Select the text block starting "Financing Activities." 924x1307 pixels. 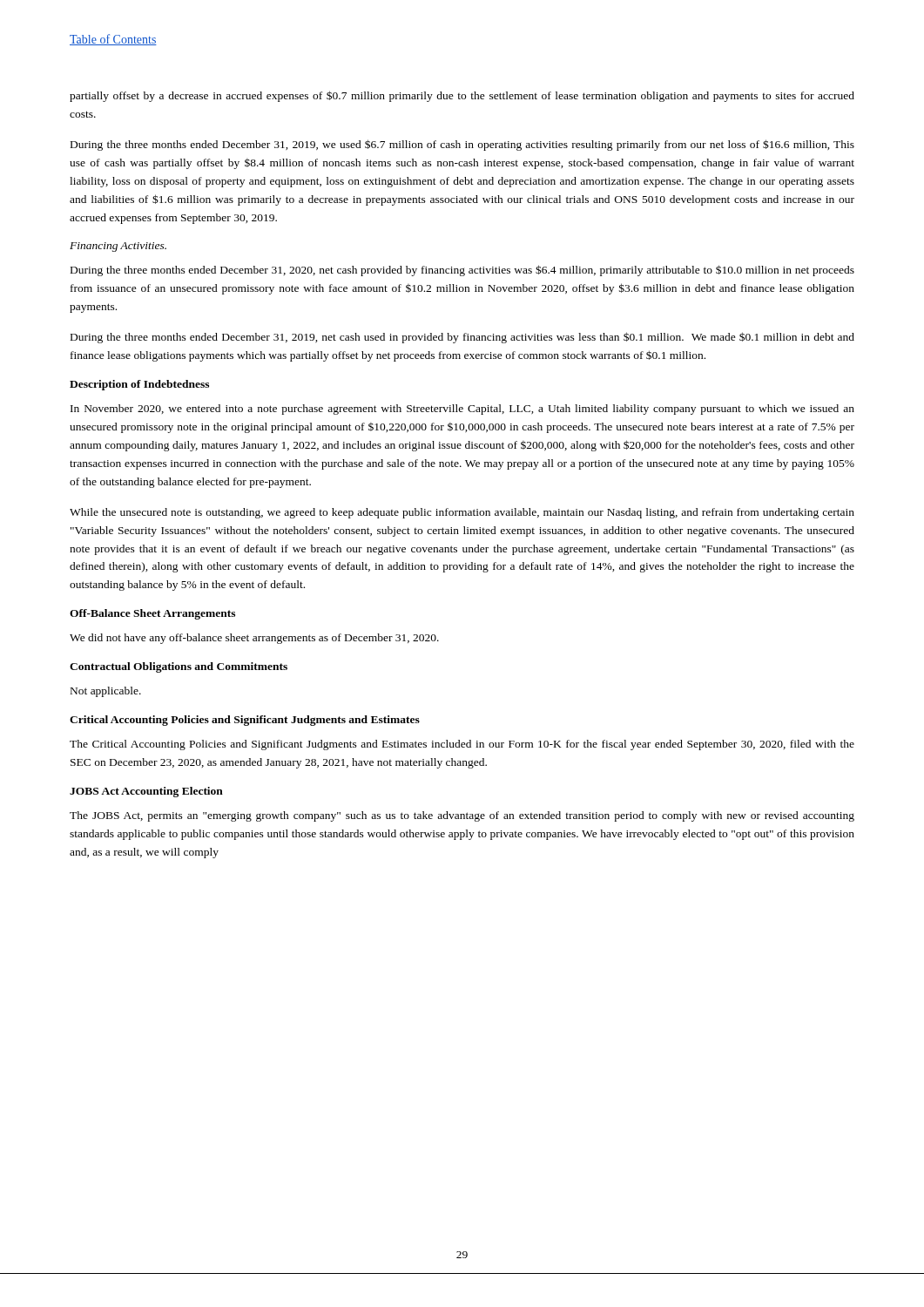(x=119, y=246)
